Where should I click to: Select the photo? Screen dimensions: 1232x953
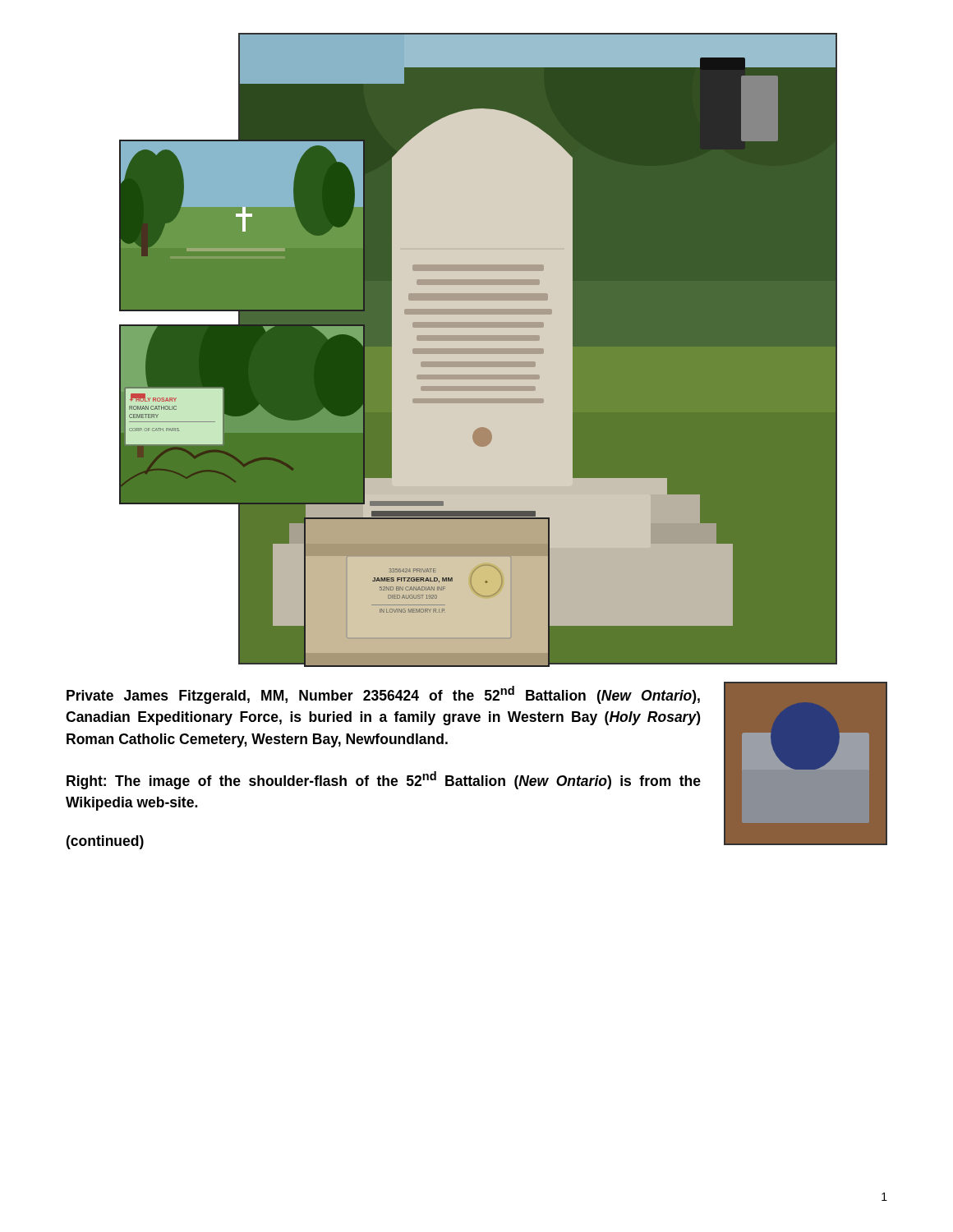476,347
